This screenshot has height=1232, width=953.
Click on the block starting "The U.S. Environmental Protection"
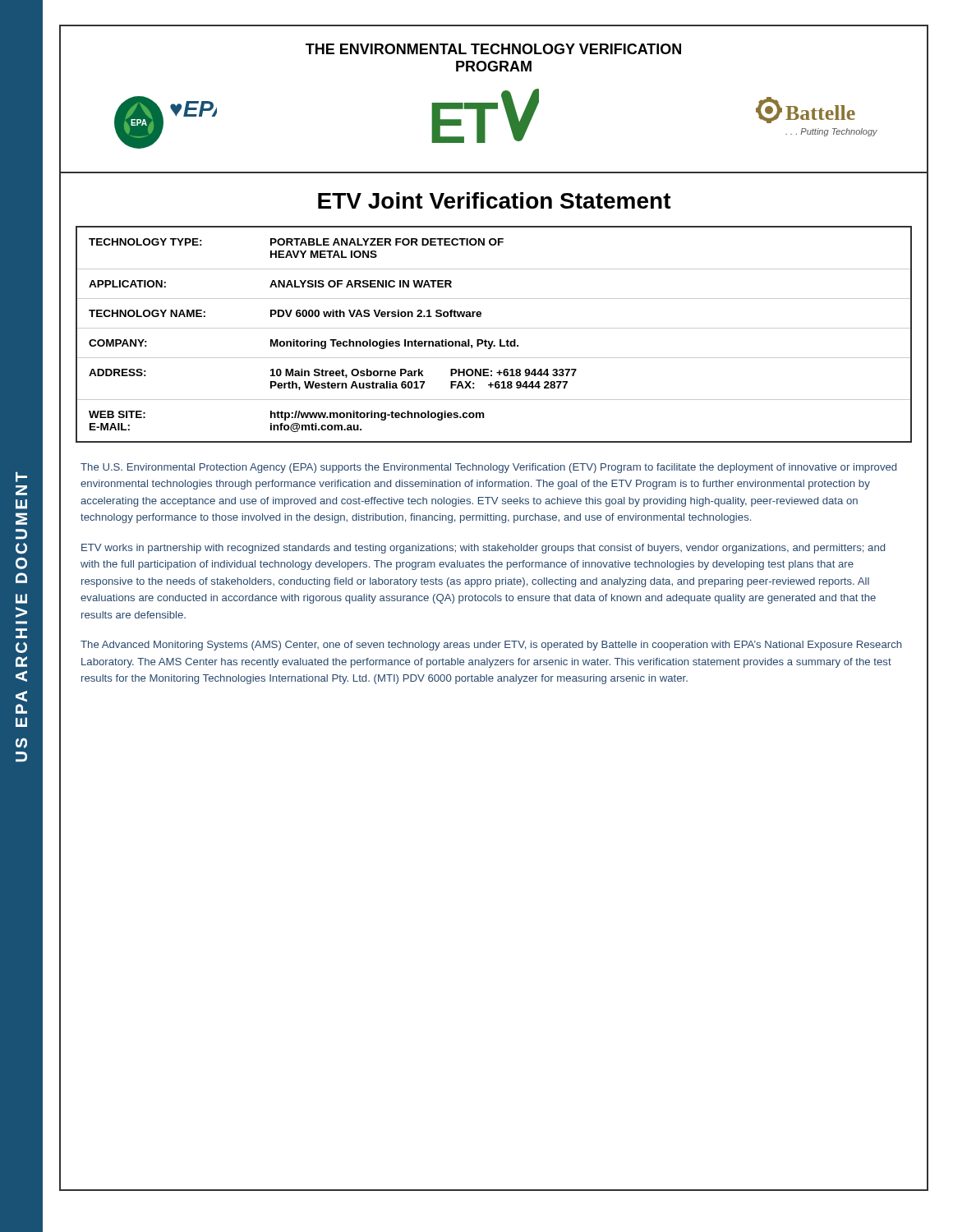click(489, 492)
